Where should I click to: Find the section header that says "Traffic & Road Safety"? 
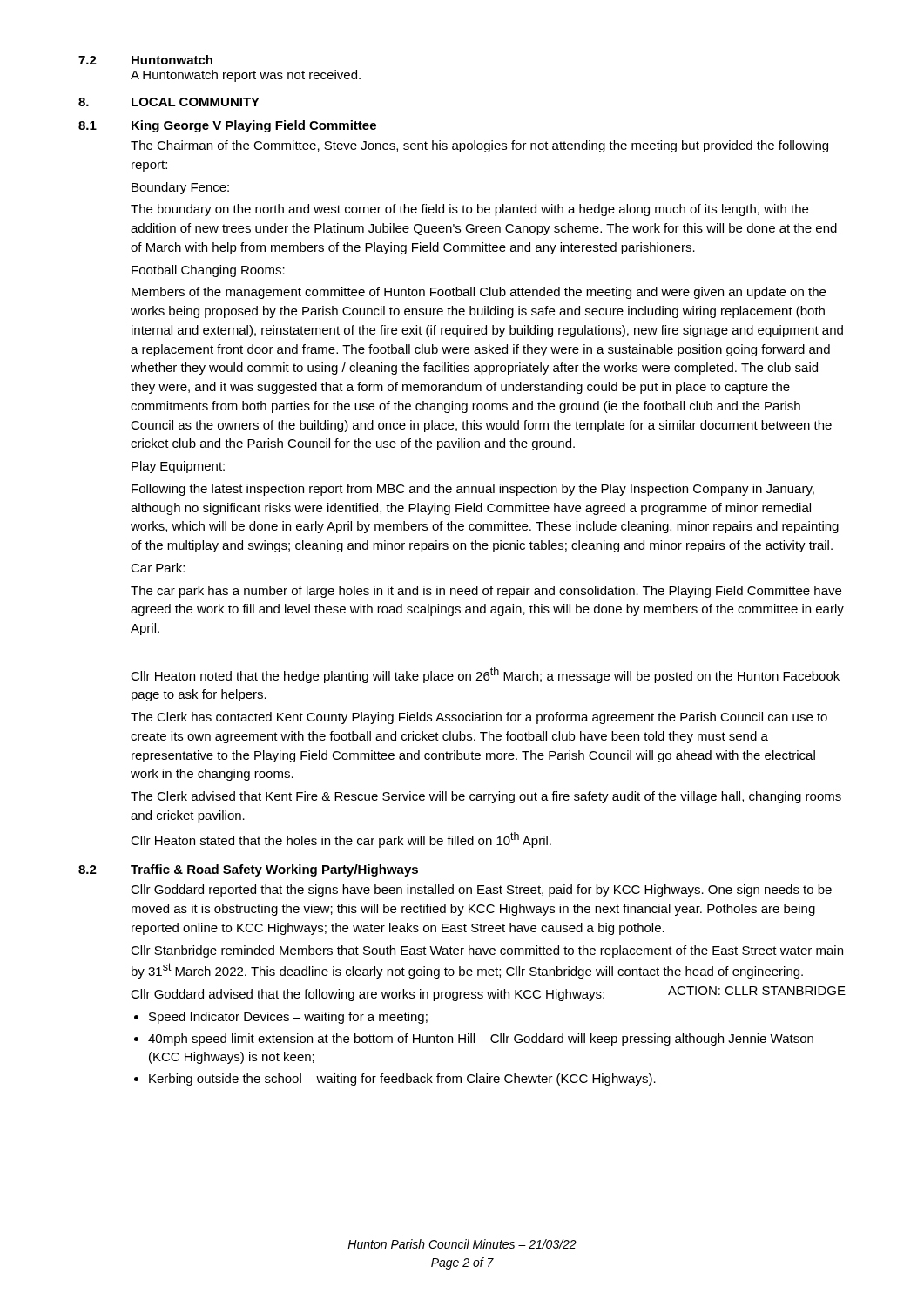coord(275,869)
